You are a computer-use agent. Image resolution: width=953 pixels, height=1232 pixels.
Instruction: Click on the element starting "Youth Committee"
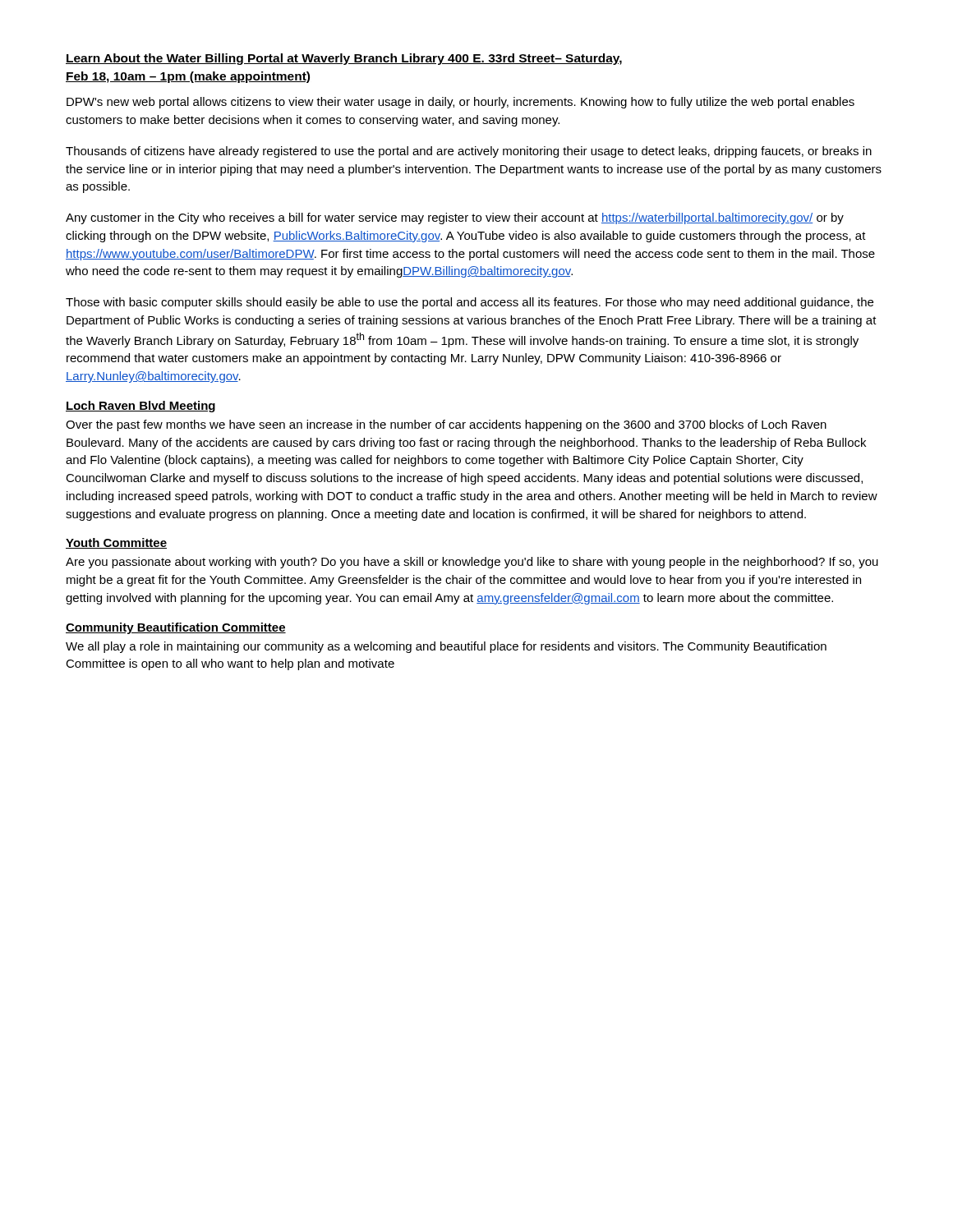(x=116, y=543)
